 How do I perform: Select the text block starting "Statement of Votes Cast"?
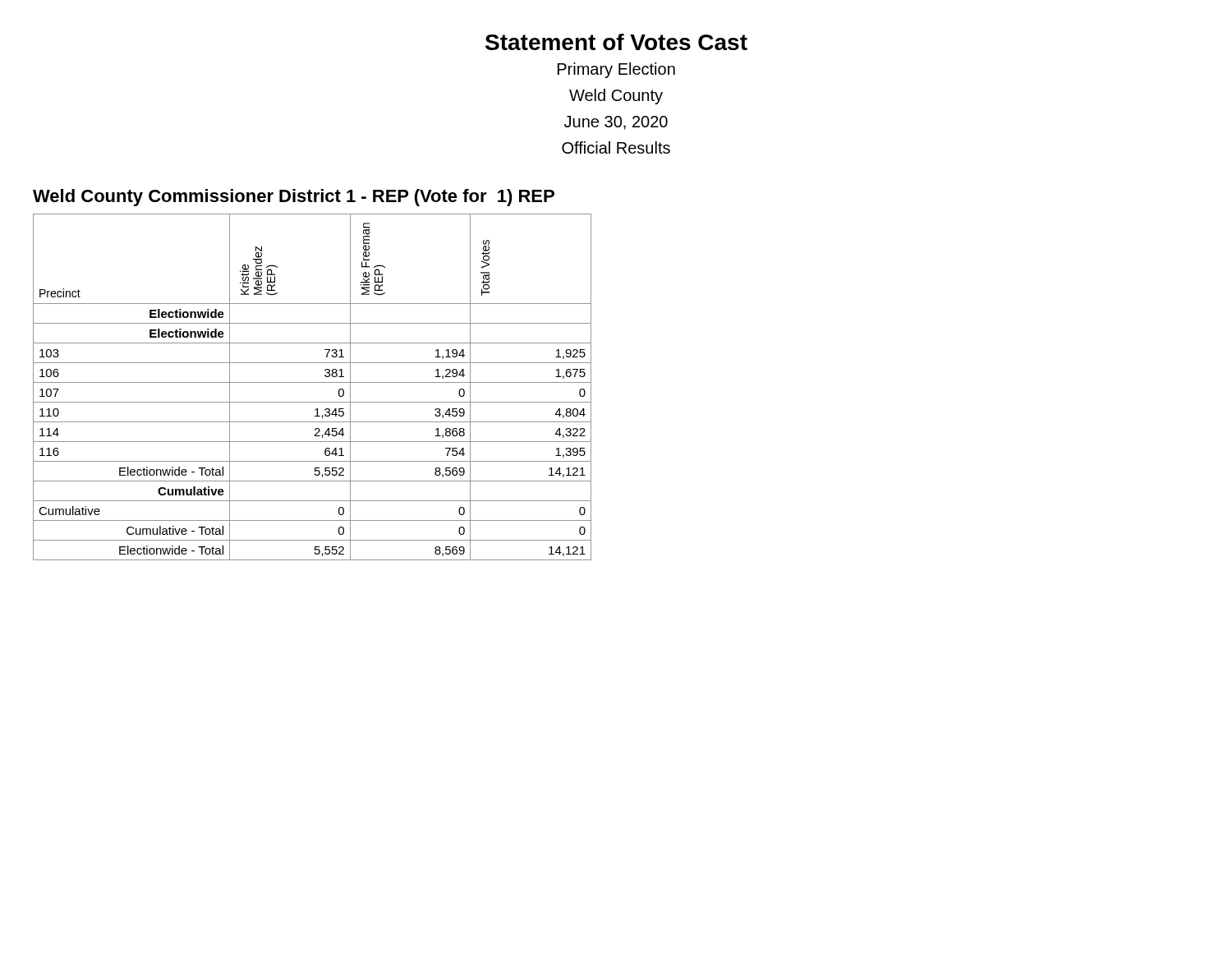tap(616, 42)
